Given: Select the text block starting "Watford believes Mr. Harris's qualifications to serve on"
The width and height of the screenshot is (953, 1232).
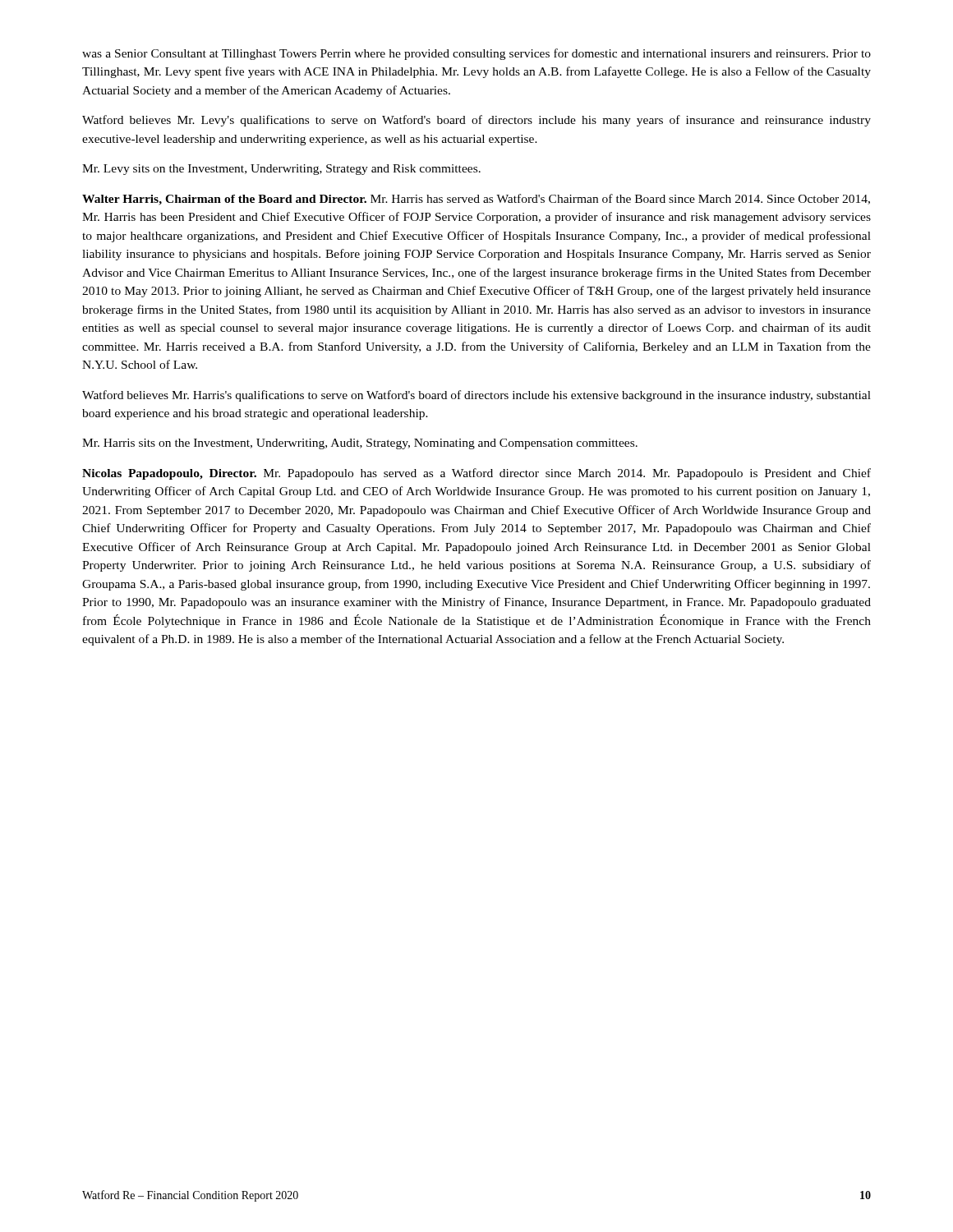Looking at the screenshot, I should (x=476, y=403).
